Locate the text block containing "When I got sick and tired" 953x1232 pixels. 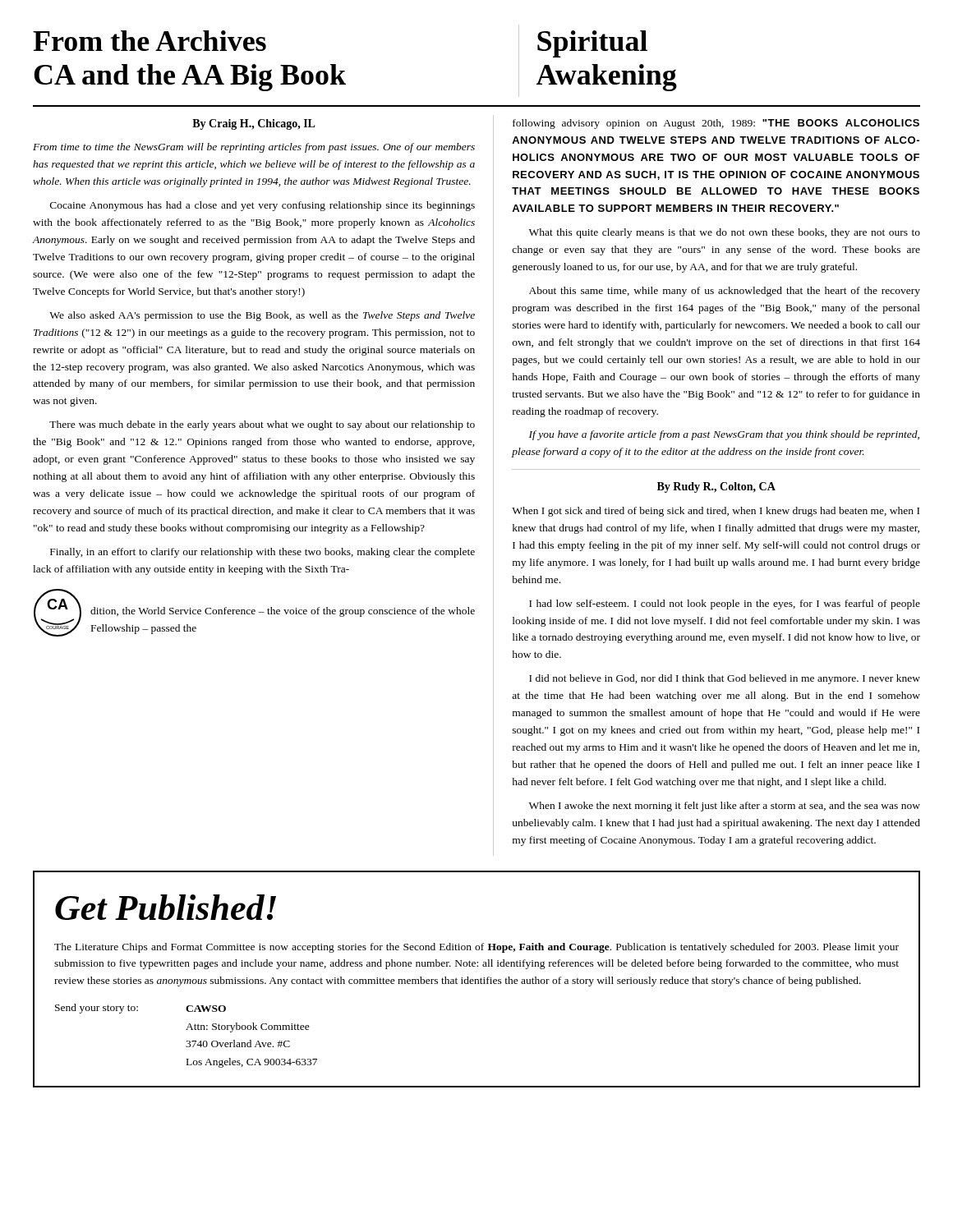click(716, 676)
